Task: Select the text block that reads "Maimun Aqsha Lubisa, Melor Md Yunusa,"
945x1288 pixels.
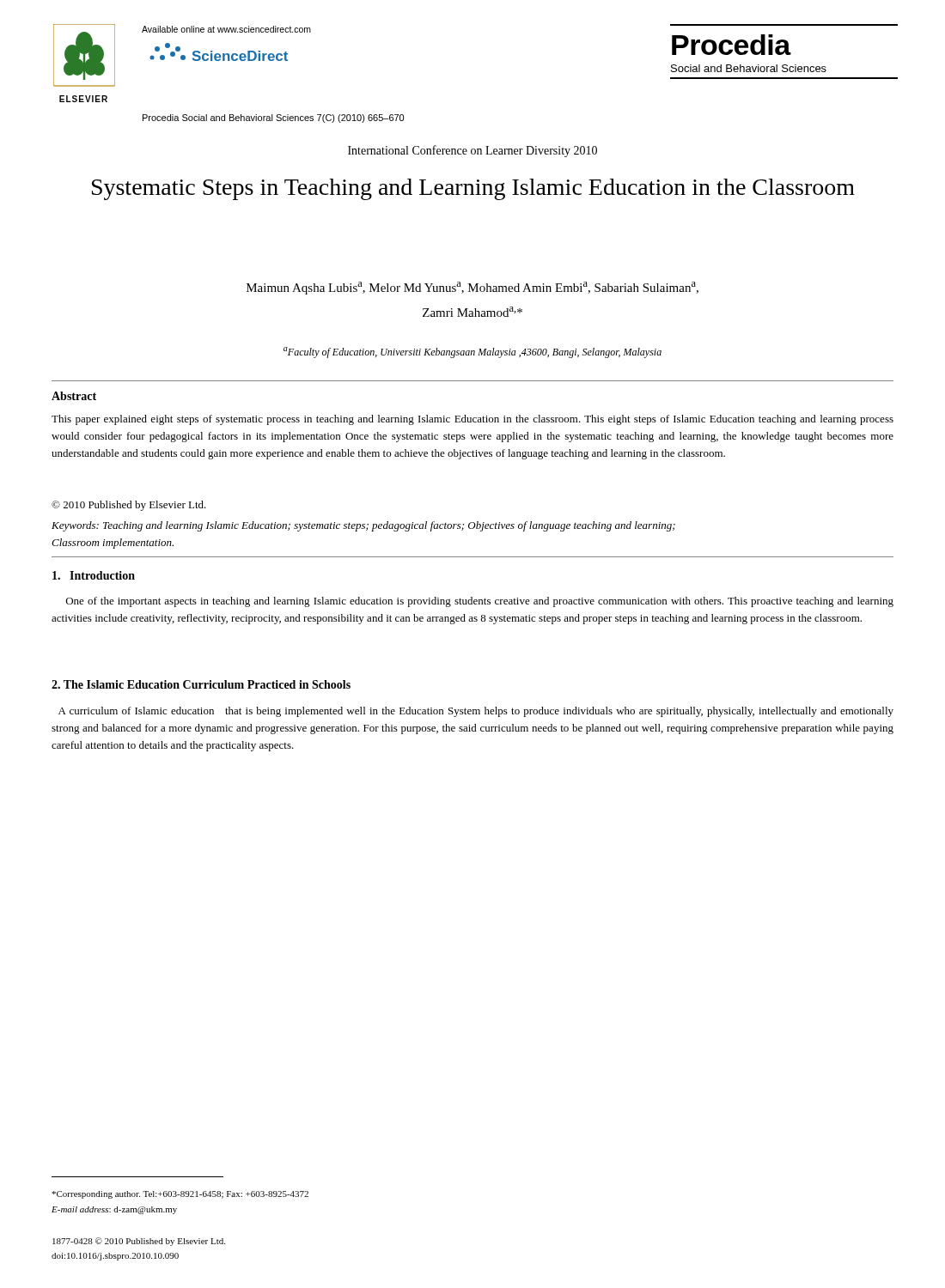Action: (x=472, y=298)
